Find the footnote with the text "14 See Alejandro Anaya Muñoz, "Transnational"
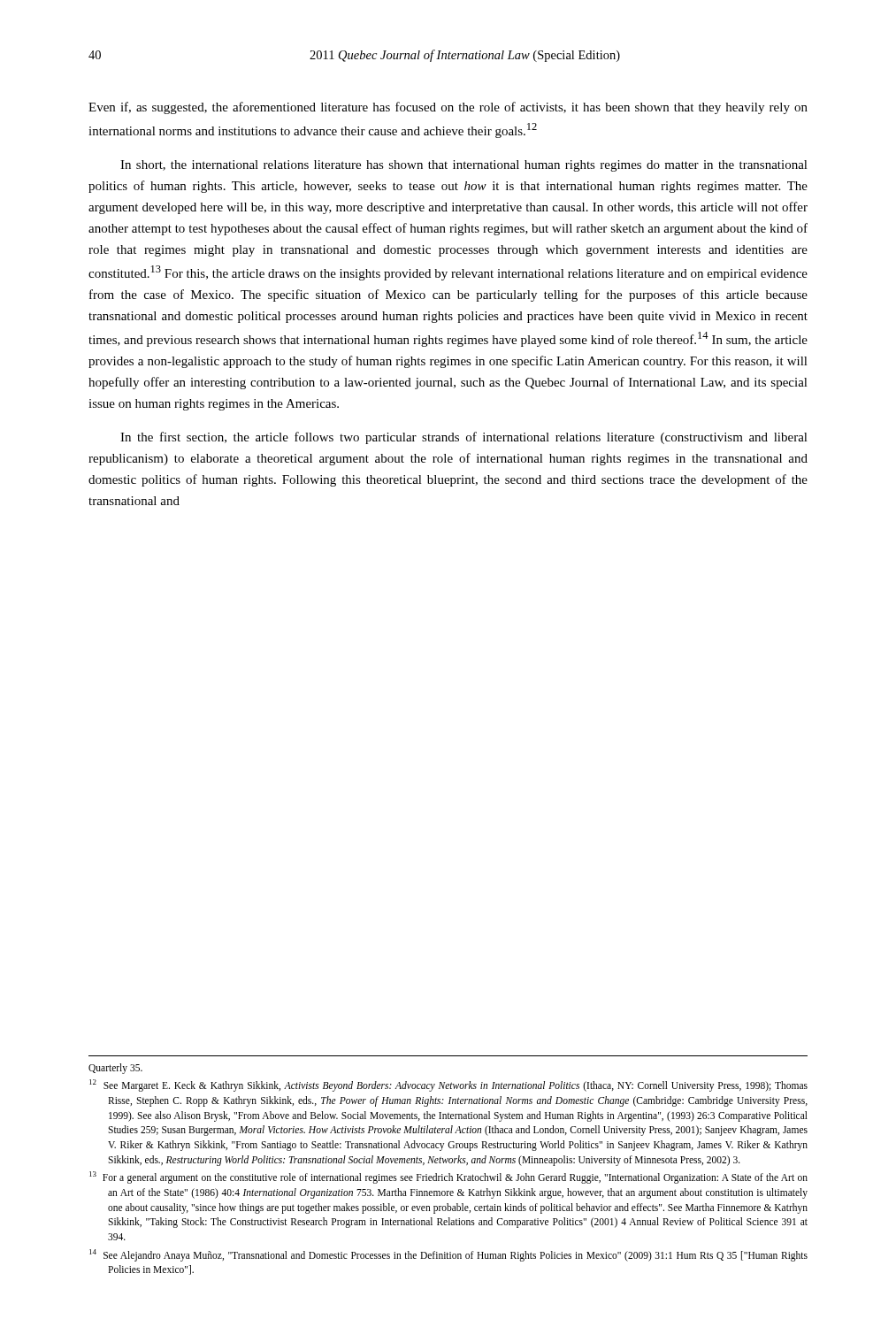This screenshot has width=896, height=1327. tap(448, 1262)
